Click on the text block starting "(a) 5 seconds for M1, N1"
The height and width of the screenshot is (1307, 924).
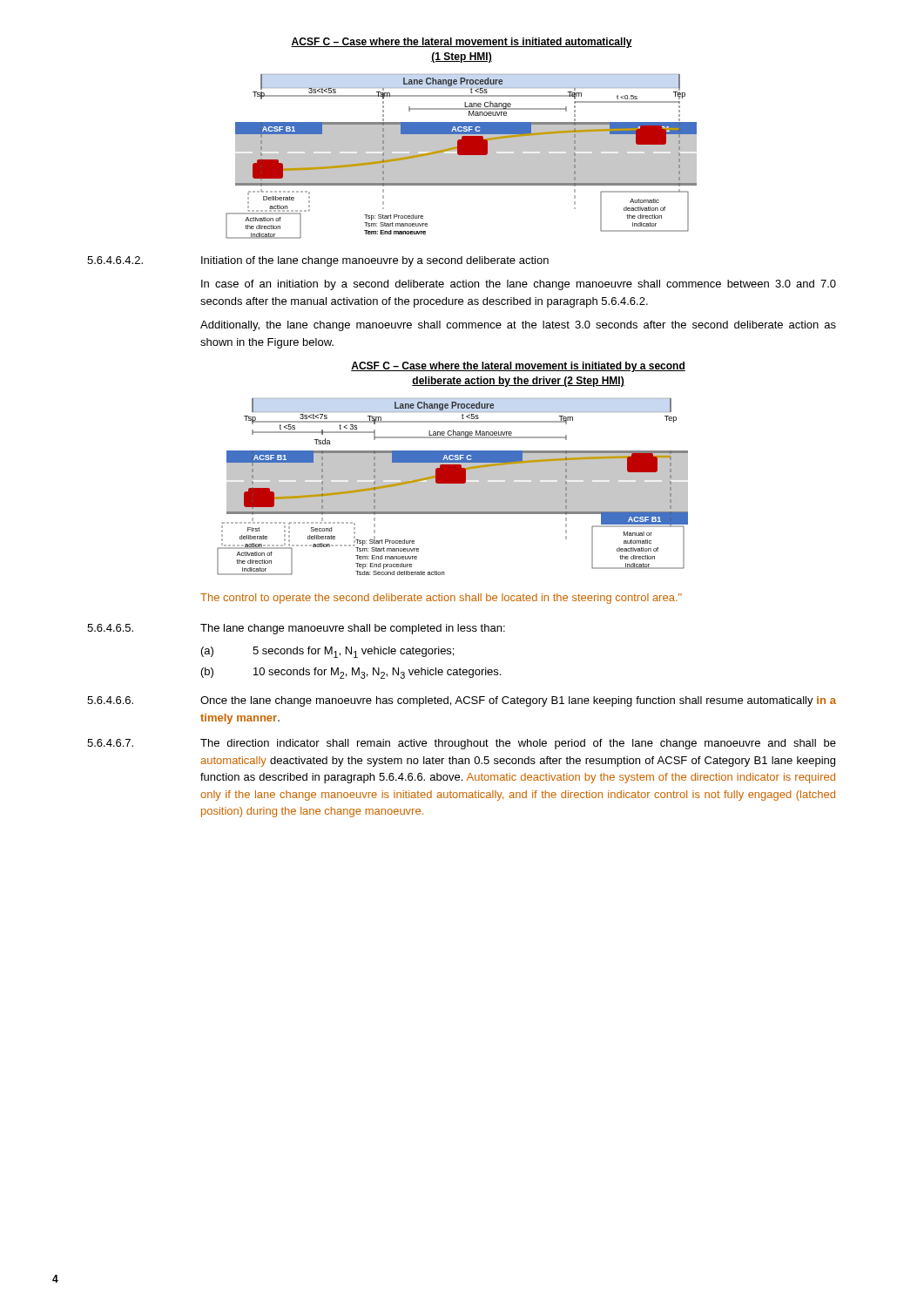click(x=328, y=651)
